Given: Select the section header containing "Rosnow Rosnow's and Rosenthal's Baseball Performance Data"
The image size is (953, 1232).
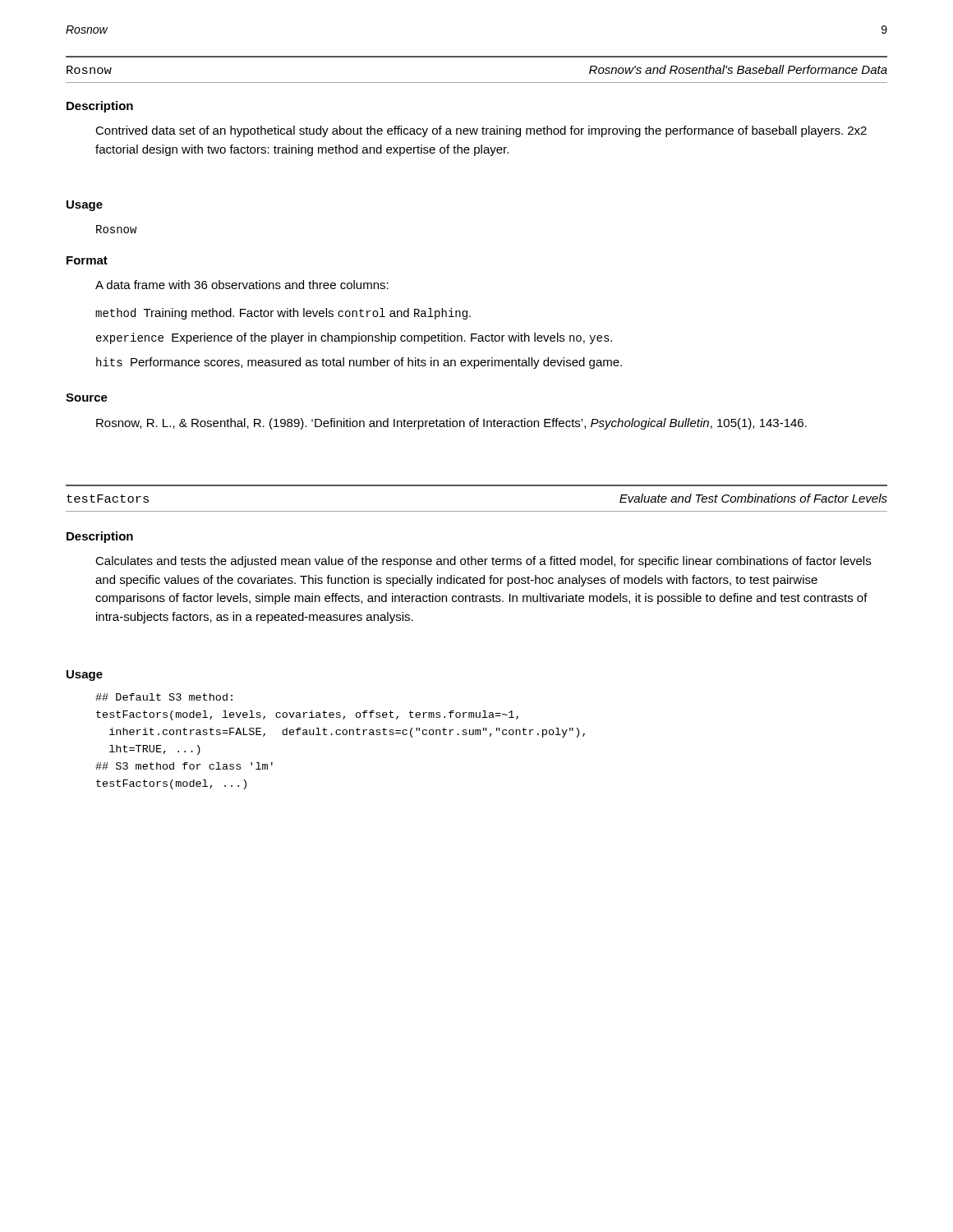Looking at the screenshot, I should click(x=92, y=69).
